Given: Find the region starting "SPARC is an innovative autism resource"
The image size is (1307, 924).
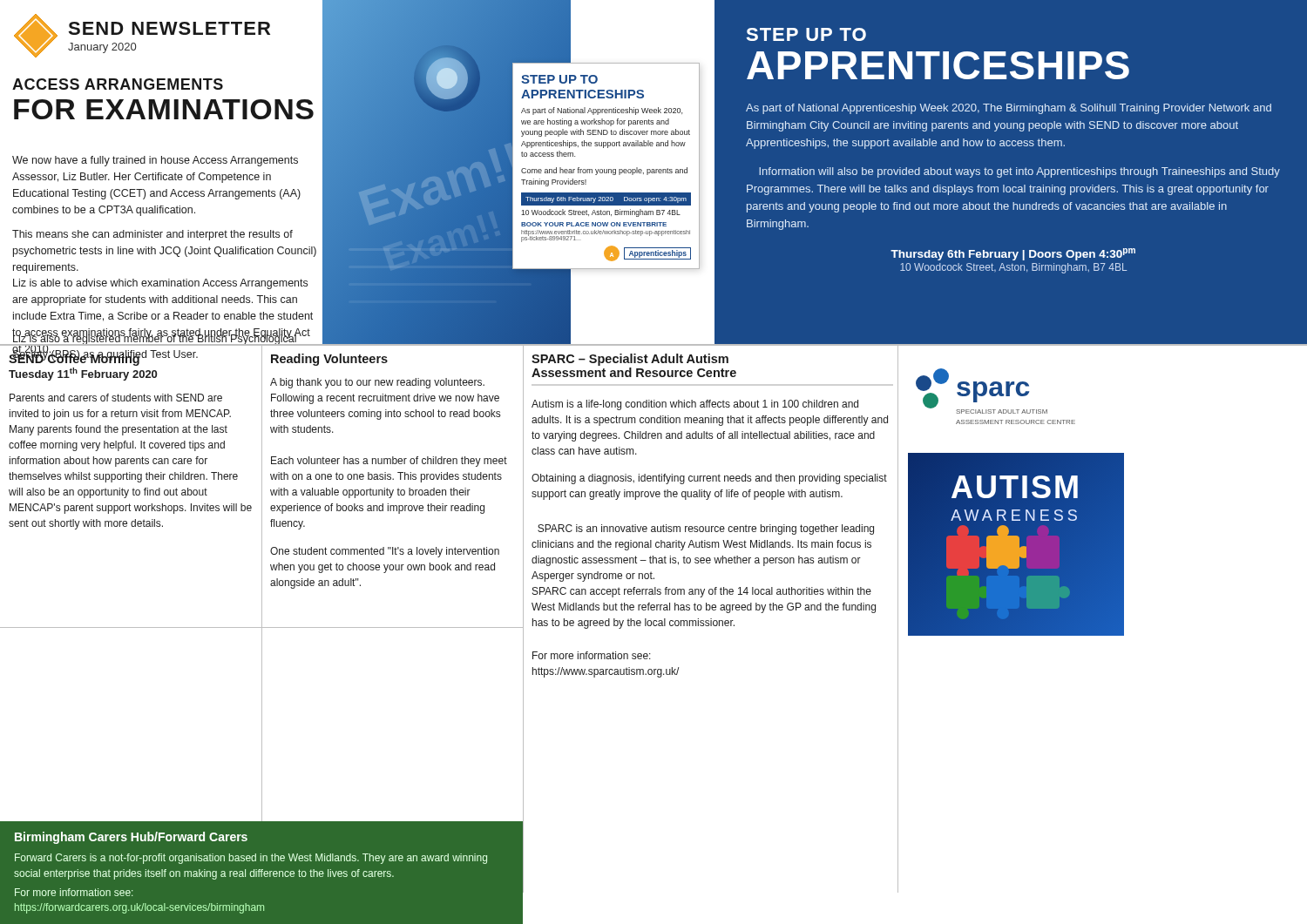Looking at the screenshot, I should click(703, 552).
